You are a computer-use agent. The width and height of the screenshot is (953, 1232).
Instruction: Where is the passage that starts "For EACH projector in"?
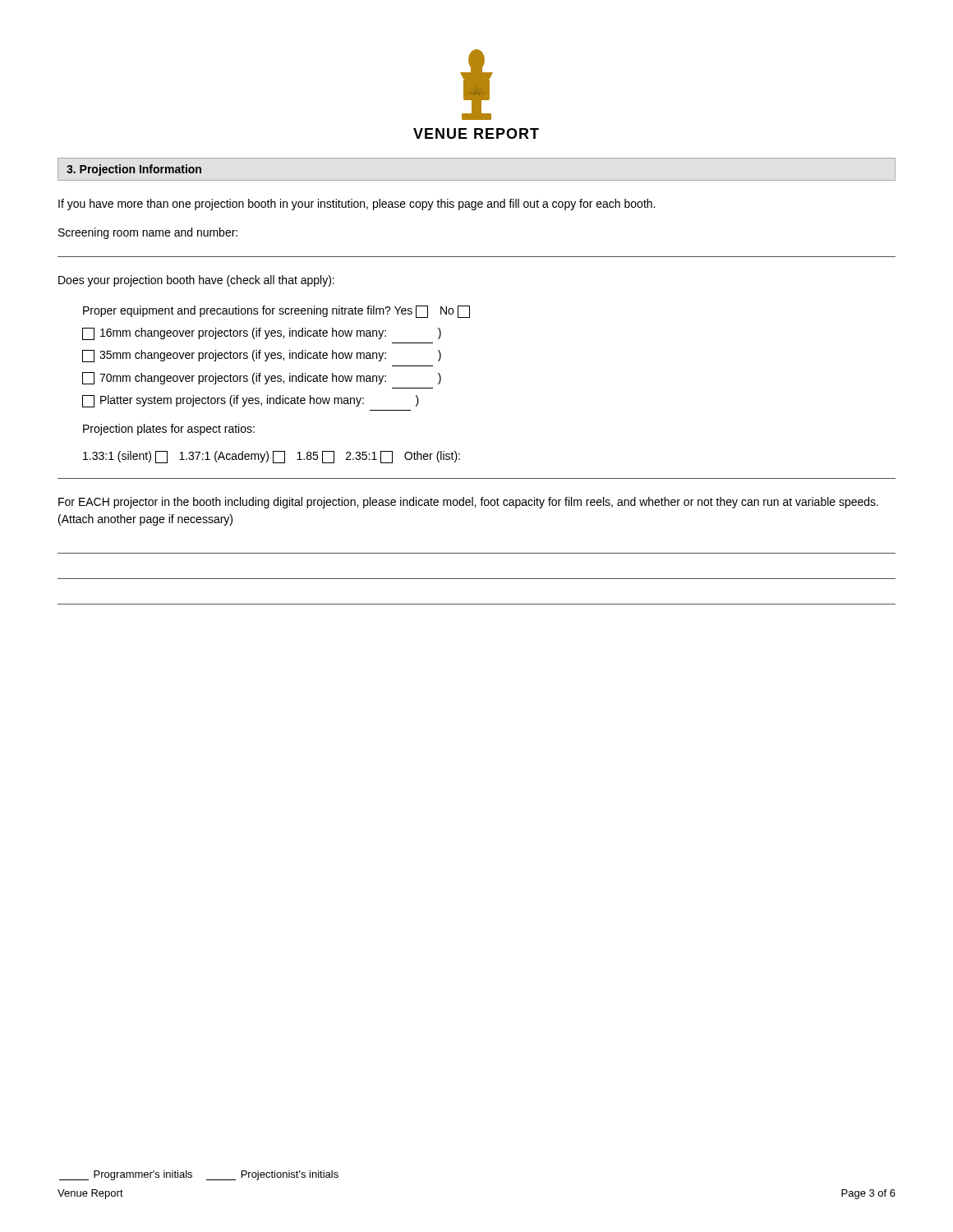pos(468,510)
